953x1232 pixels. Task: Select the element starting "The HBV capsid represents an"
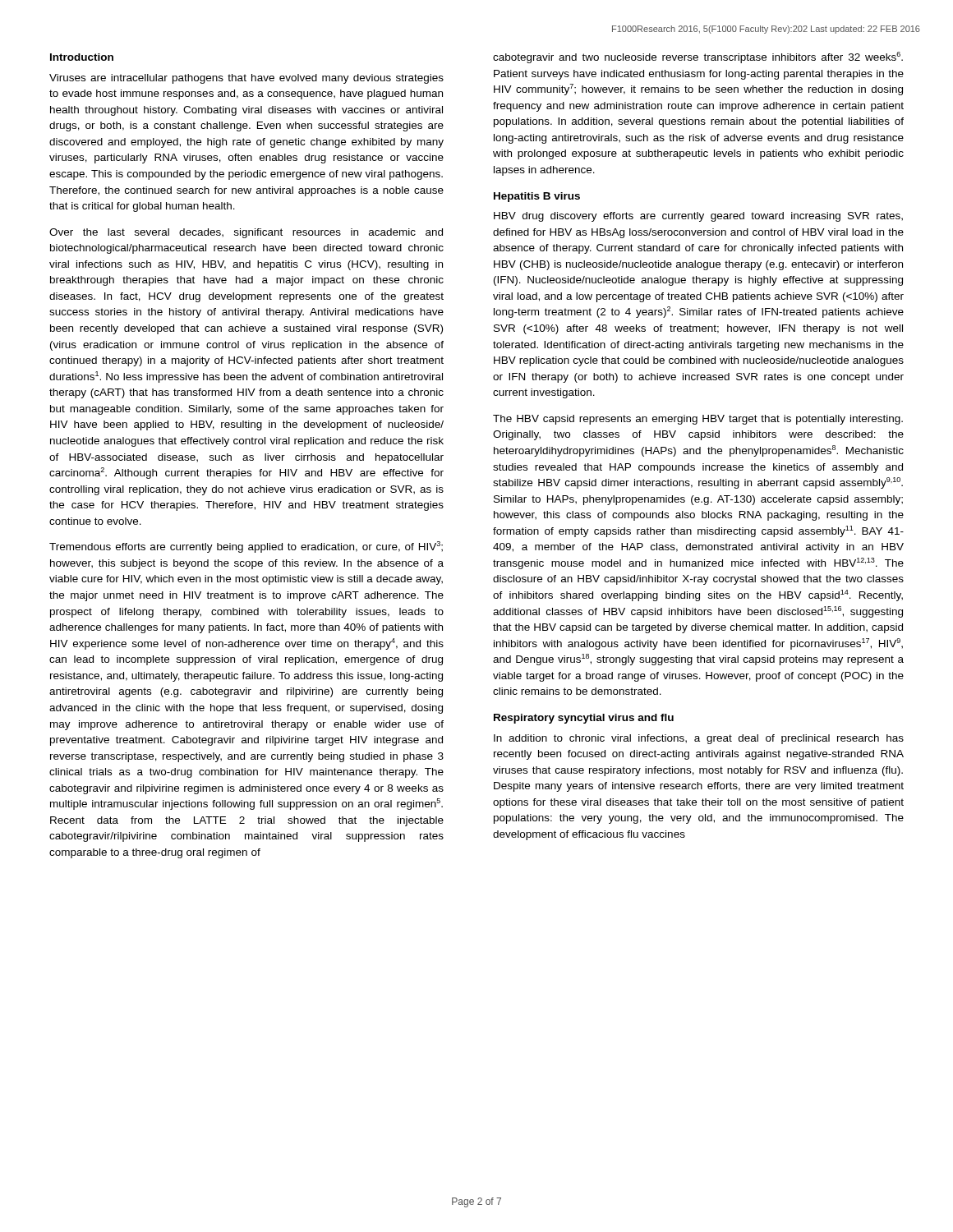pos(698,555)
